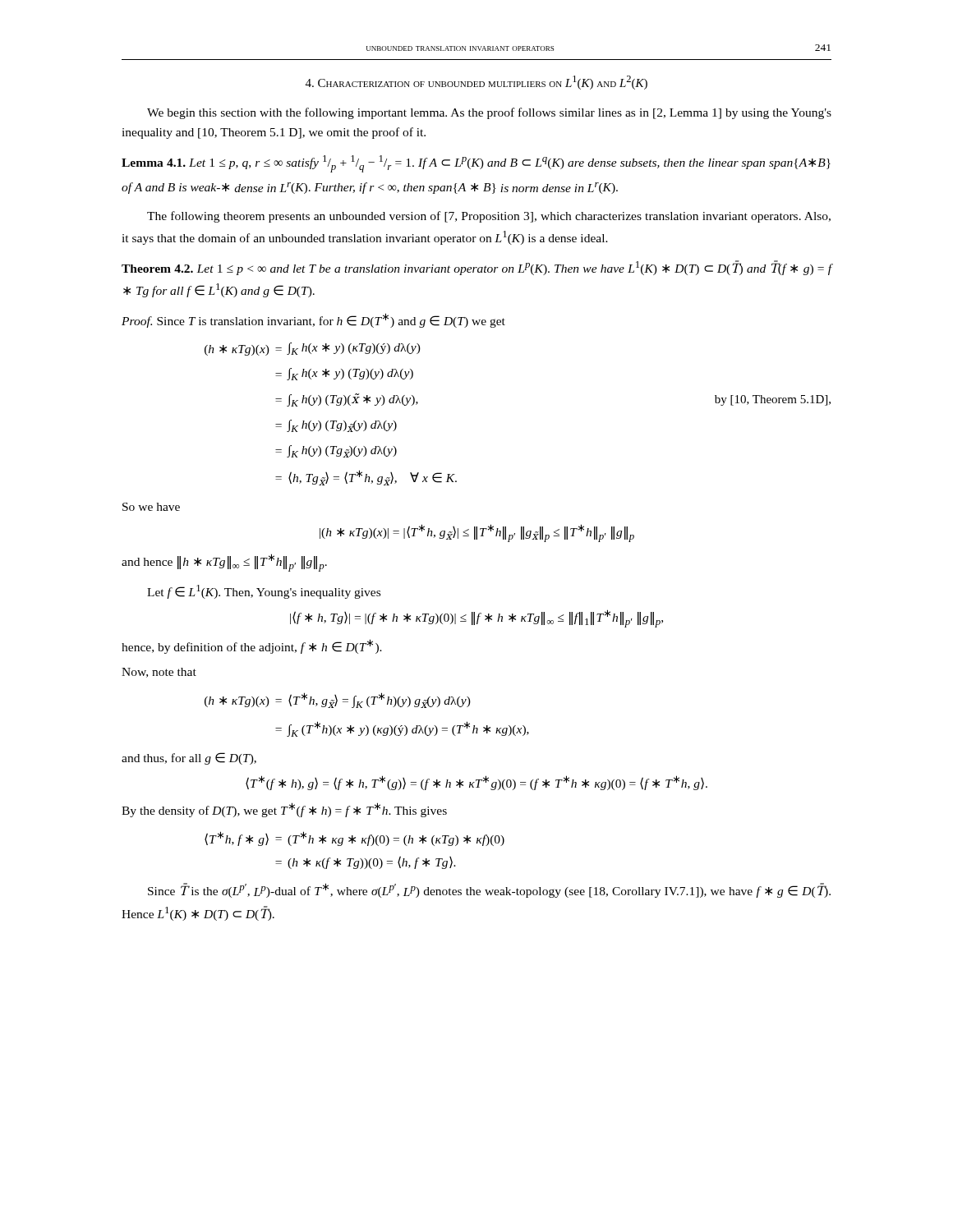Navigate to the passage starting "Since T̄ is the σ(Lp′, Lp)-dual"
This screenshot has width=953, height=1232.
[x=476, y=901]
